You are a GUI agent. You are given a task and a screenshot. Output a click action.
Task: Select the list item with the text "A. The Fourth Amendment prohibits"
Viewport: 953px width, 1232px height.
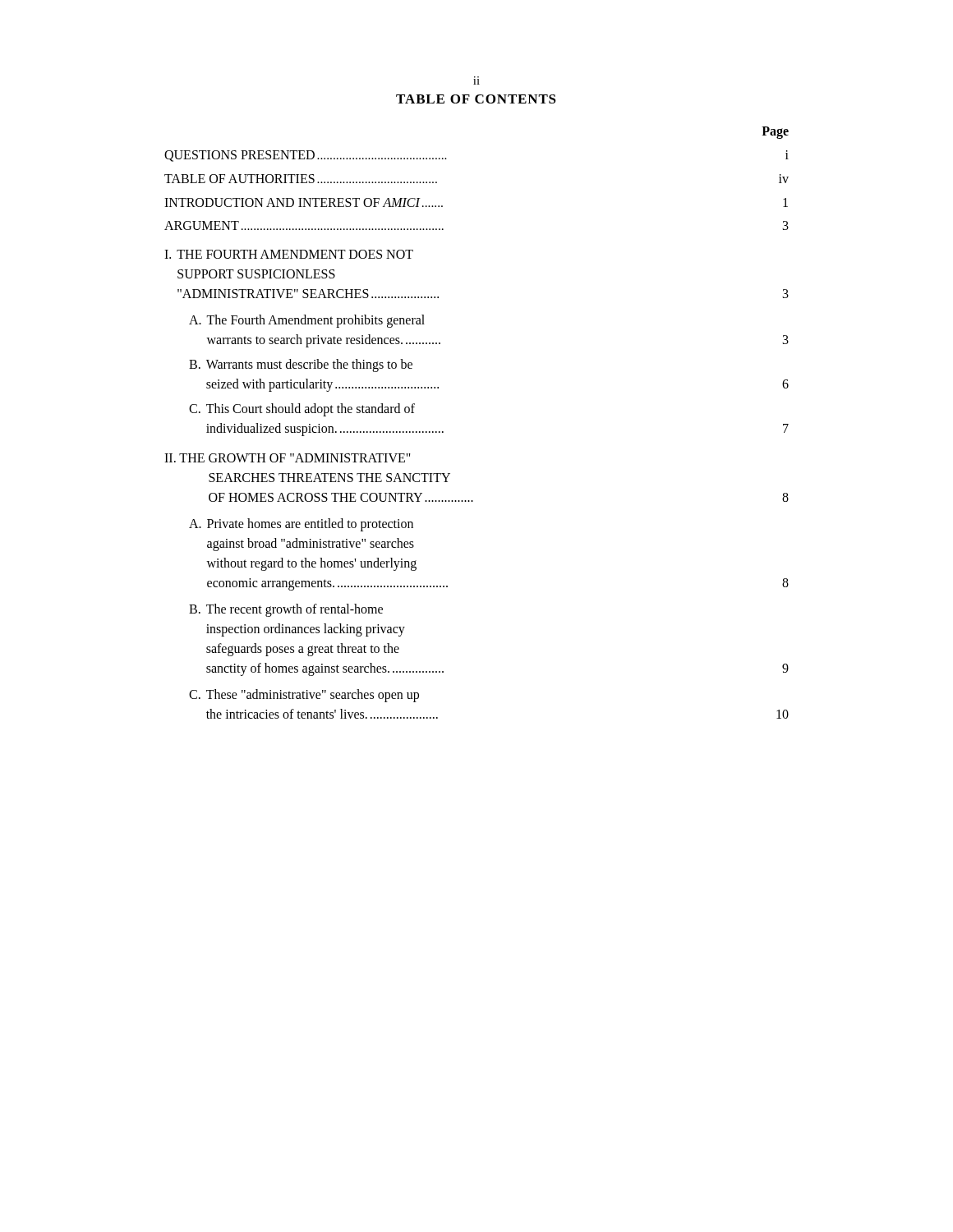click(x=307, y=321)
